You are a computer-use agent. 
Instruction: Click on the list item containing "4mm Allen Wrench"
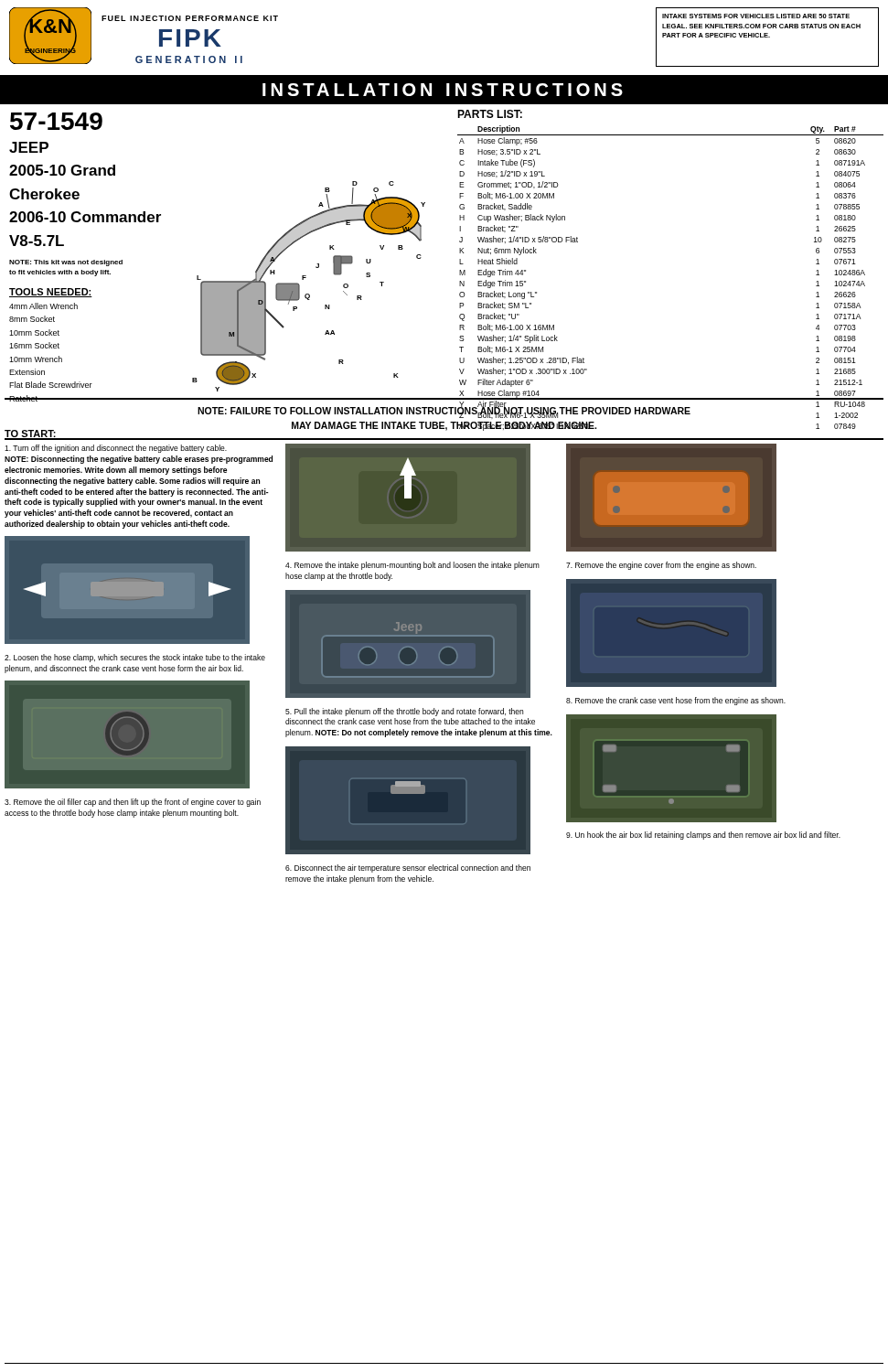(44, 307)
